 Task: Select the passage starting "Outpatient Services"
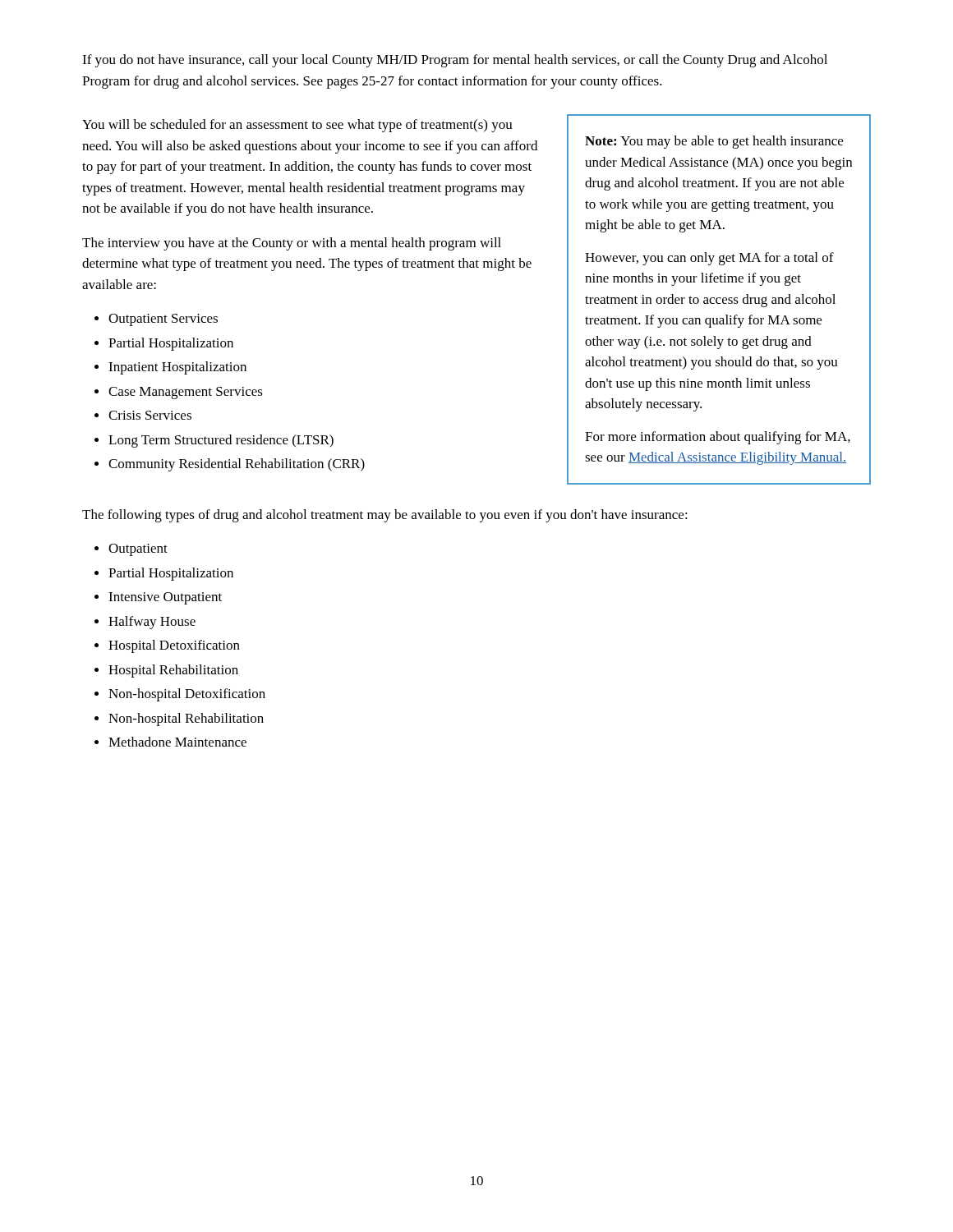point(156,320)
